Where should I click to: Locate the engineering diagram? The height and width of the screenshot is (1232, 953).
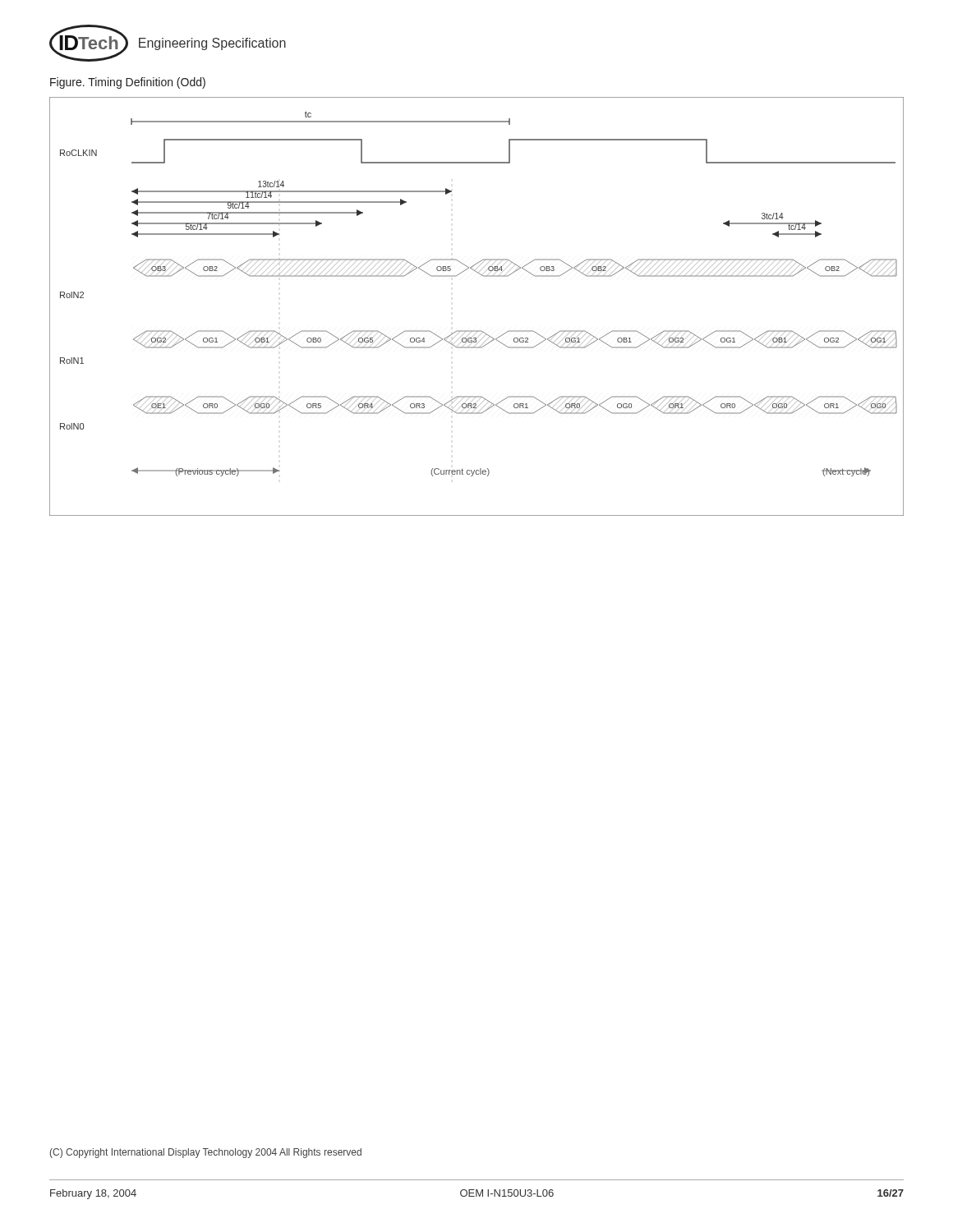(x=476, y=306)
